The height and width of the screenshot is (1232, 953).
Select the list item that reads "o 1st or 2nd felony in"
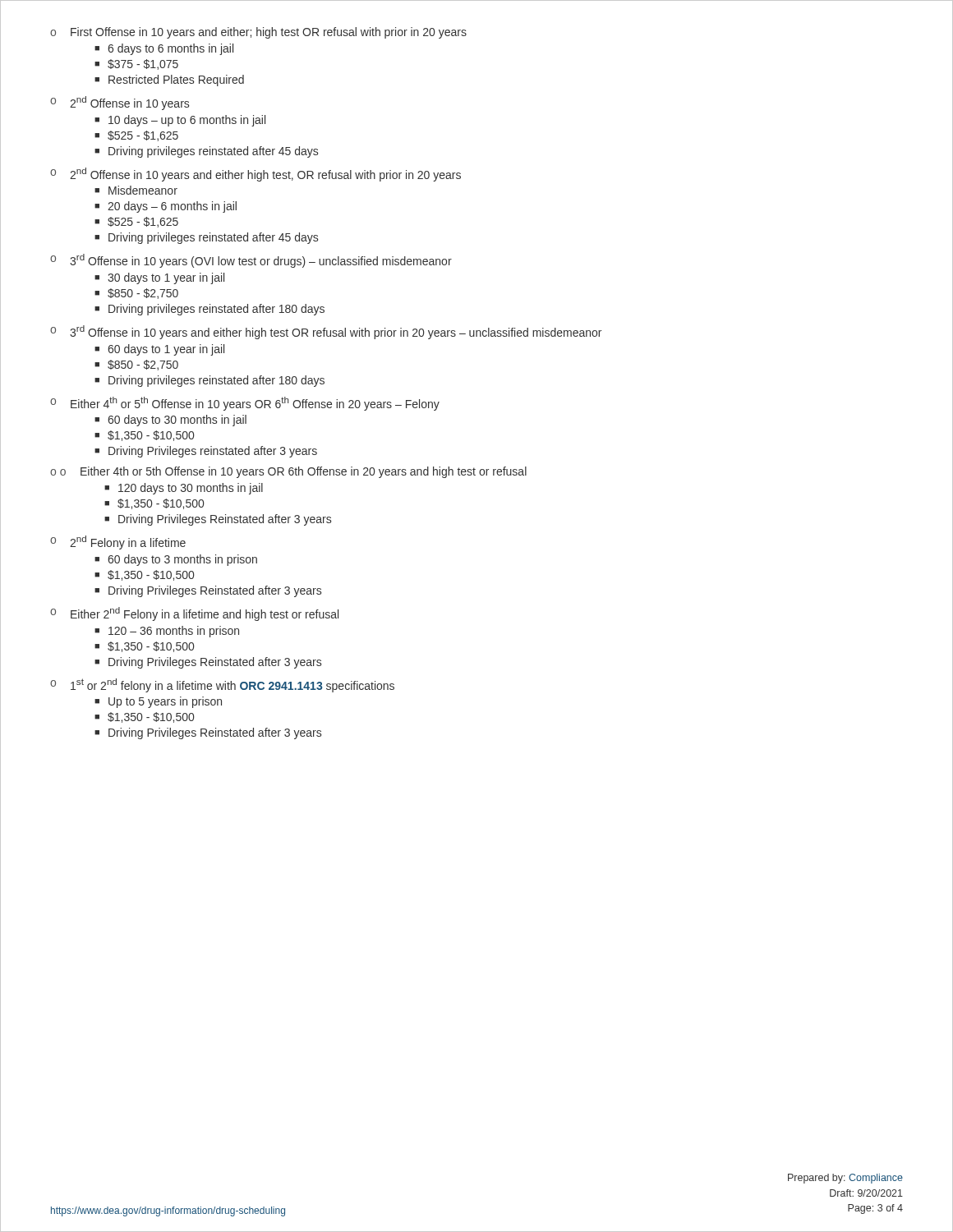tap(222, 685)
